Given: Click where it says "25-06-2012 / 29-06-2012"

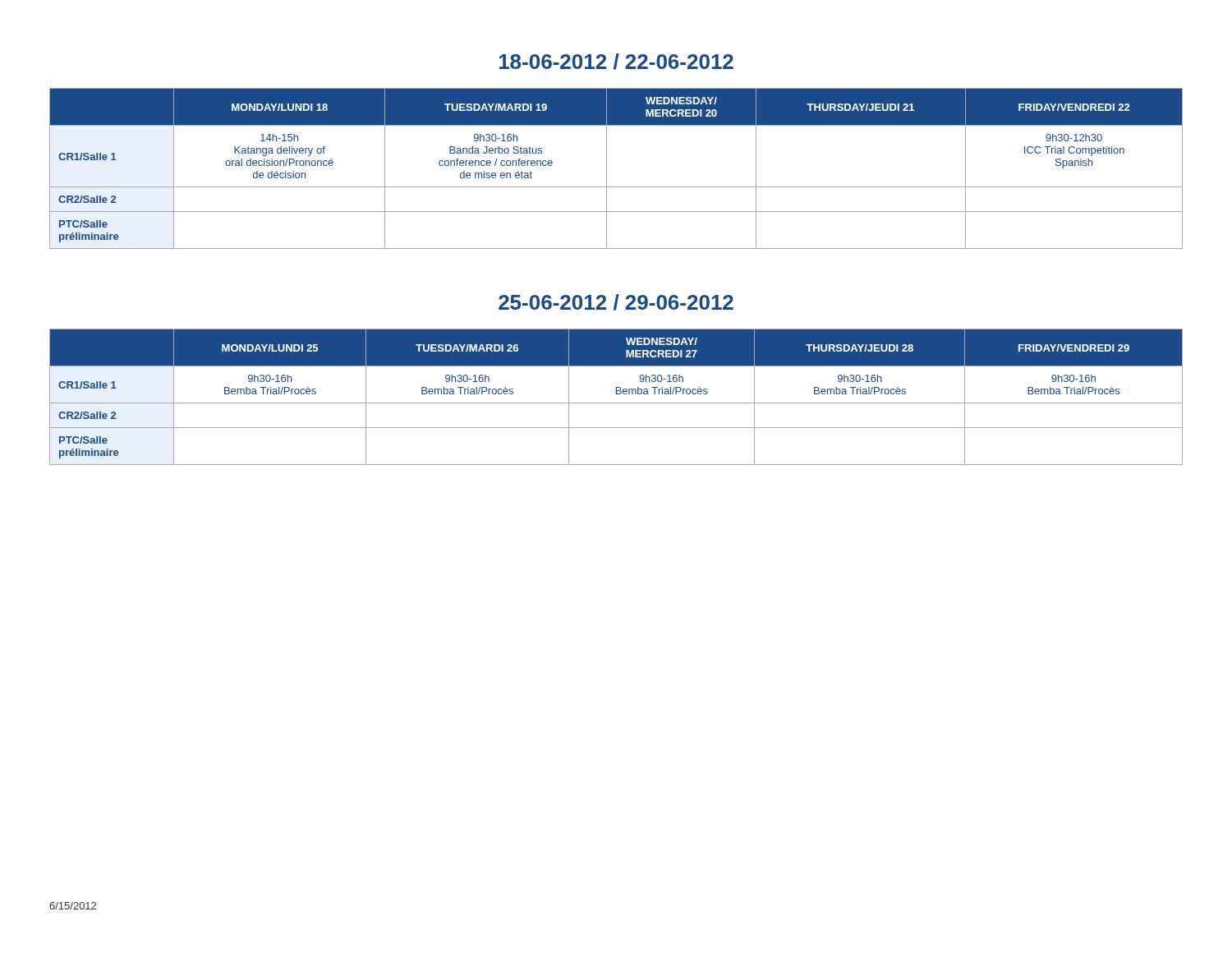Looking at the screenshot, I should coord(616,302).
